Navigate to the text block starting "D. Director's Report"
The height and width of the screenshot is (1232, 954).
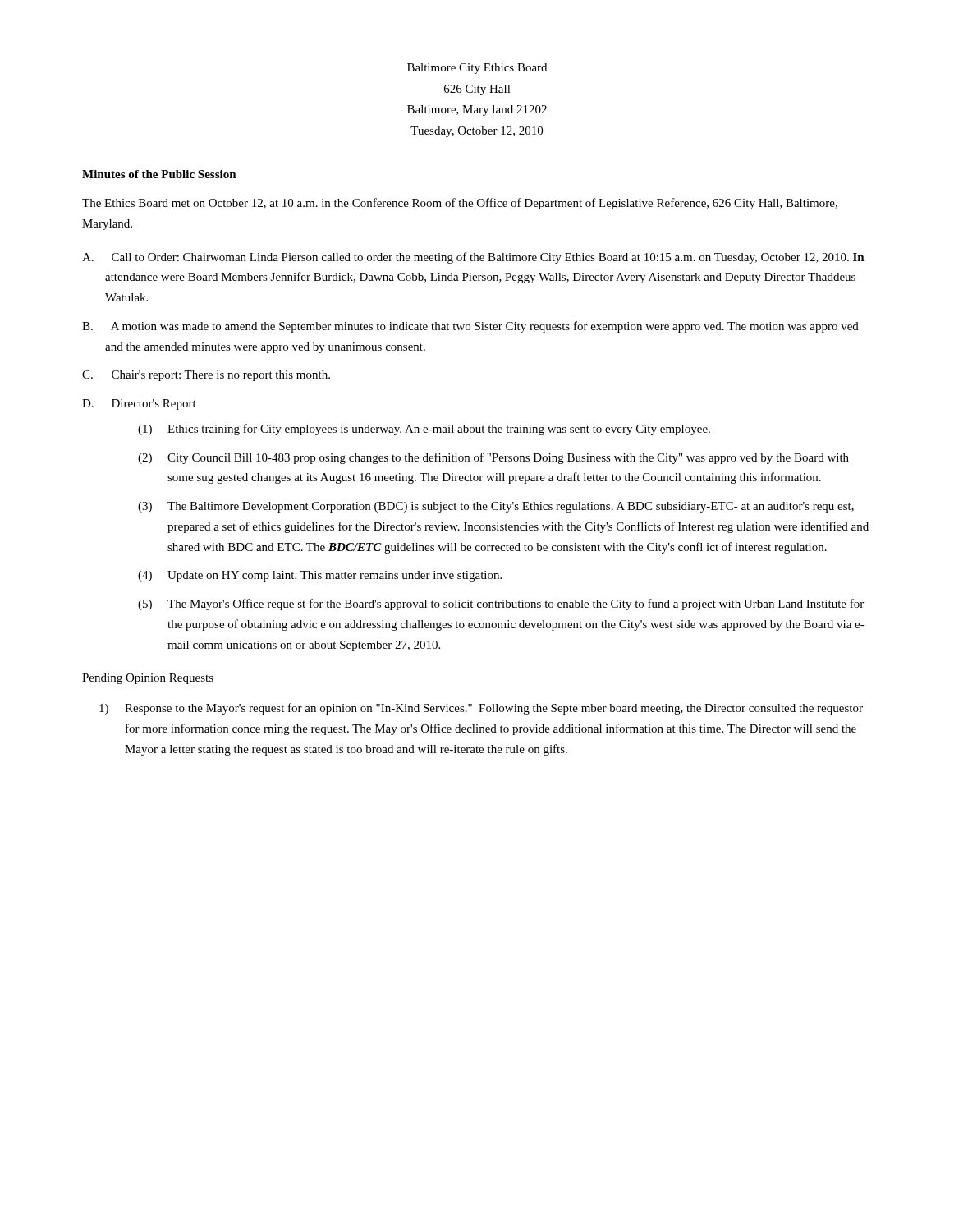139,404
